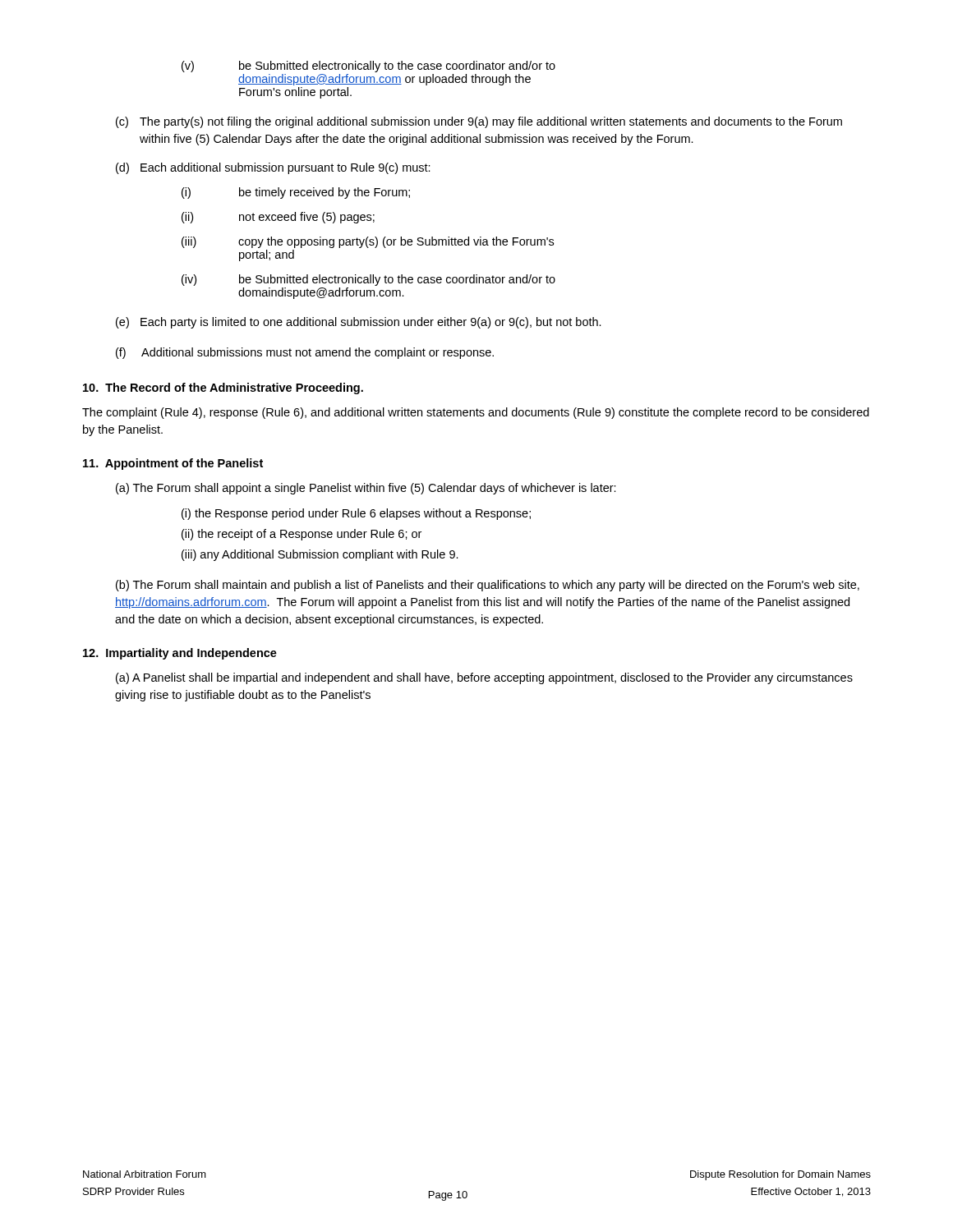Screen dimensions: 1232x953
Task: Locate the region starting "(ii) not exceed five (5) pages;"
Action: (278, 217)
